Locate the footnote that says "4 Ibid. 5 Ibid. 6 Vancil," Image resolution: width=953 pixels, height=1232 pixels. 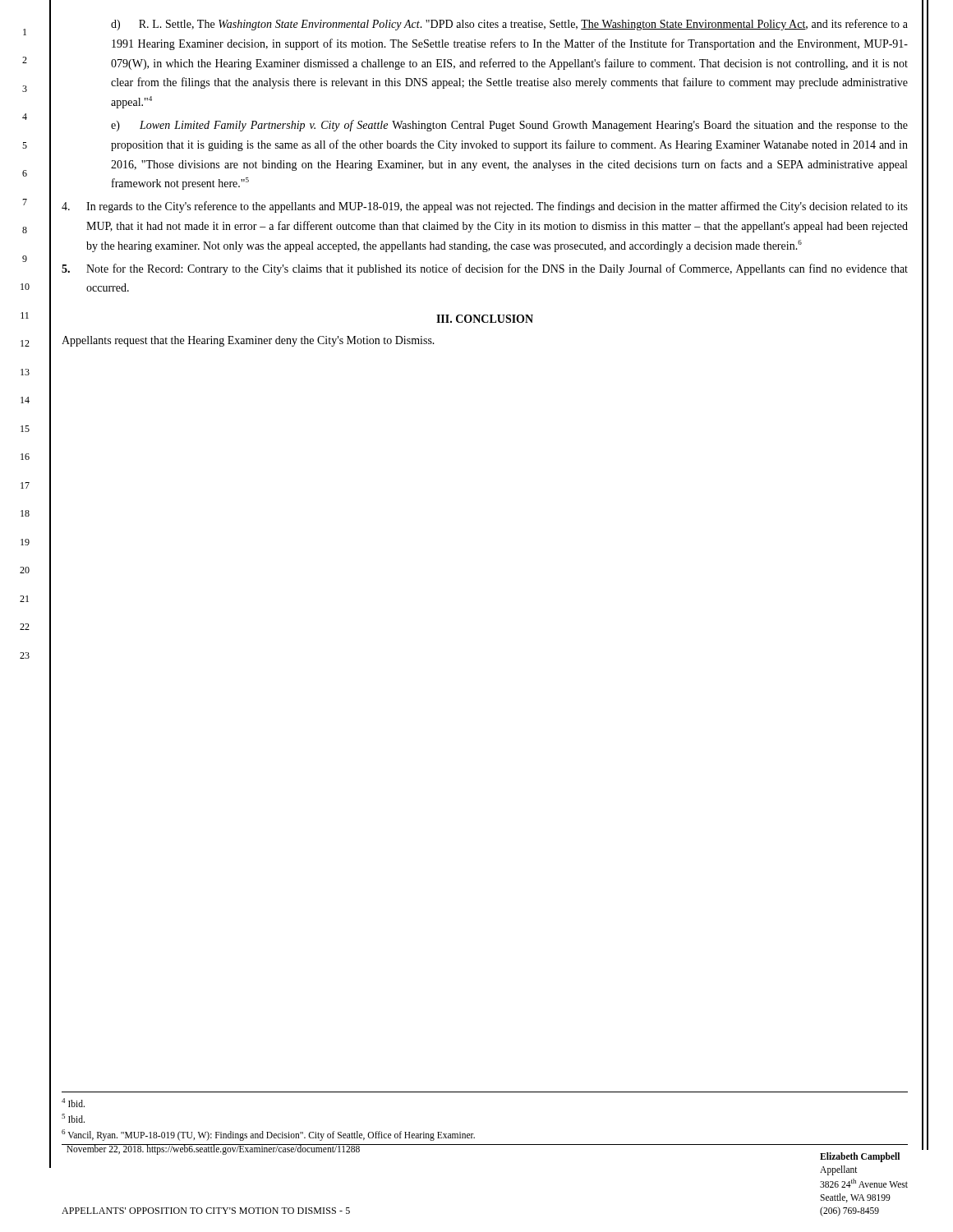coord(269,1125)
